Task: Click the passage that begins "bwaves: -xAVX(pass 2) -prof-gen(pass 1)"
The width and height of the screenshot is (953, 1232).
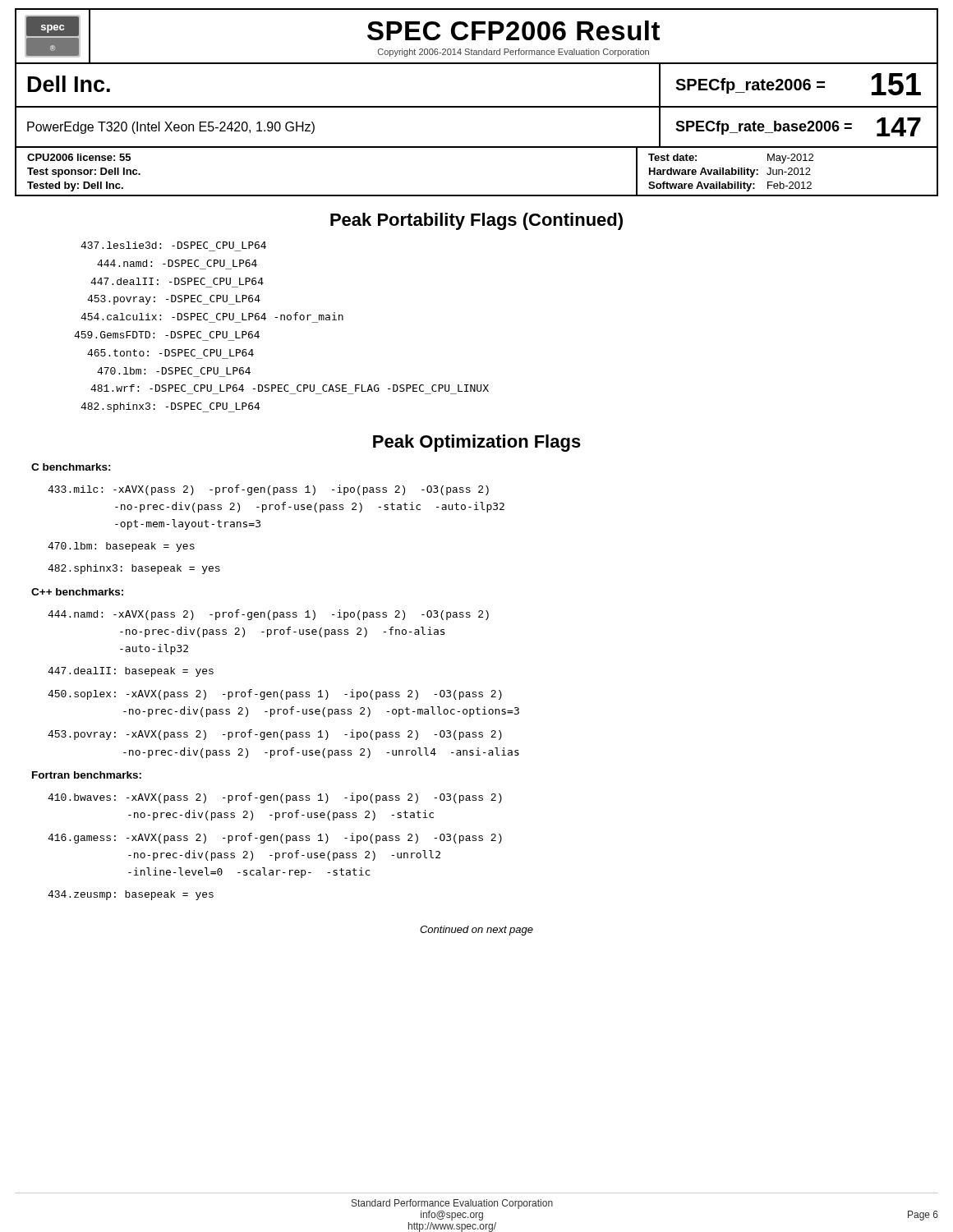Action: pos(275,806)
